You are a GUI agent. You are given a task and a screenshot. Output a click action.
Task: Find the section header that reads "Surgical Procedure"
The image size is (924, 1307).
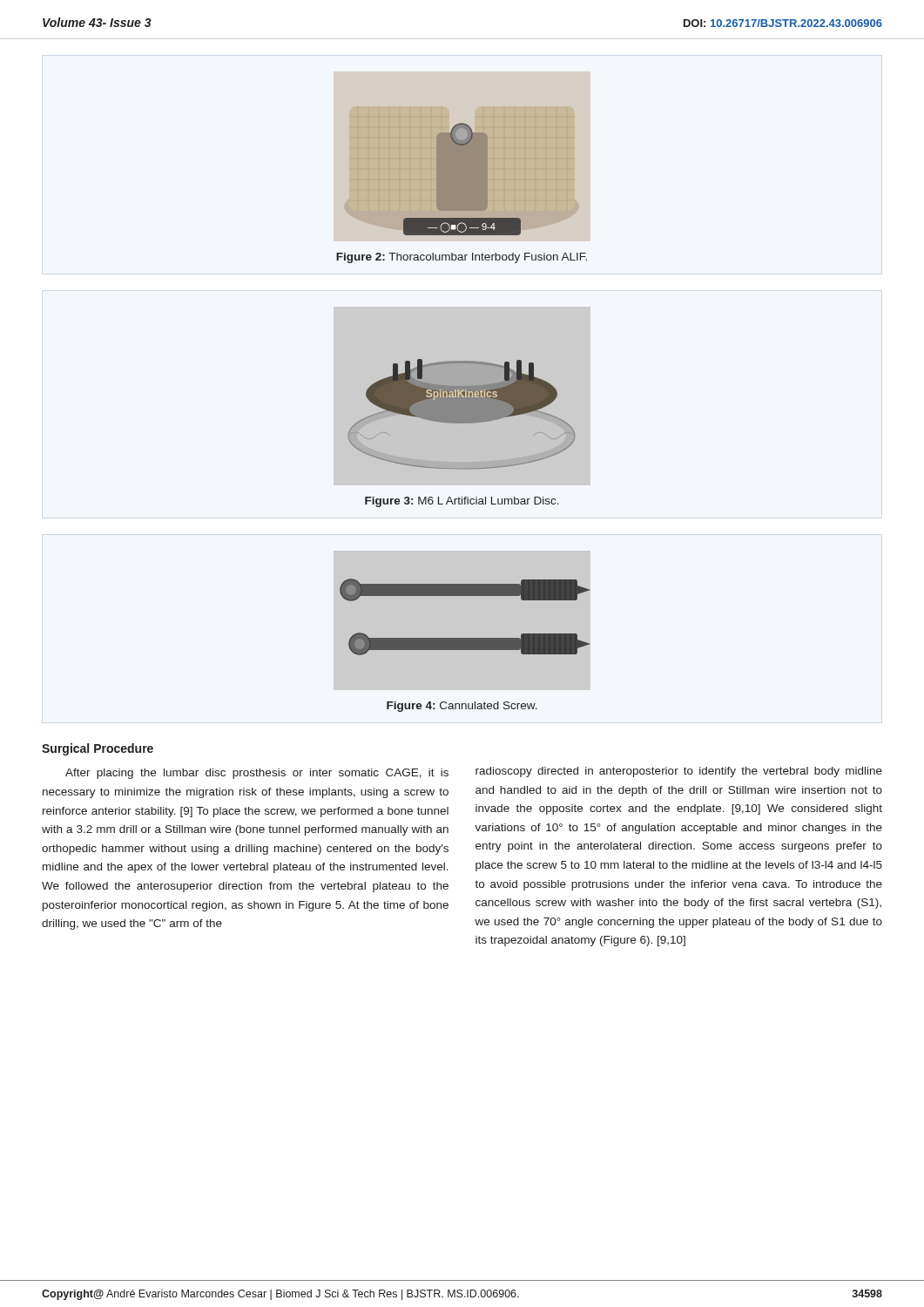click(98, 748)
